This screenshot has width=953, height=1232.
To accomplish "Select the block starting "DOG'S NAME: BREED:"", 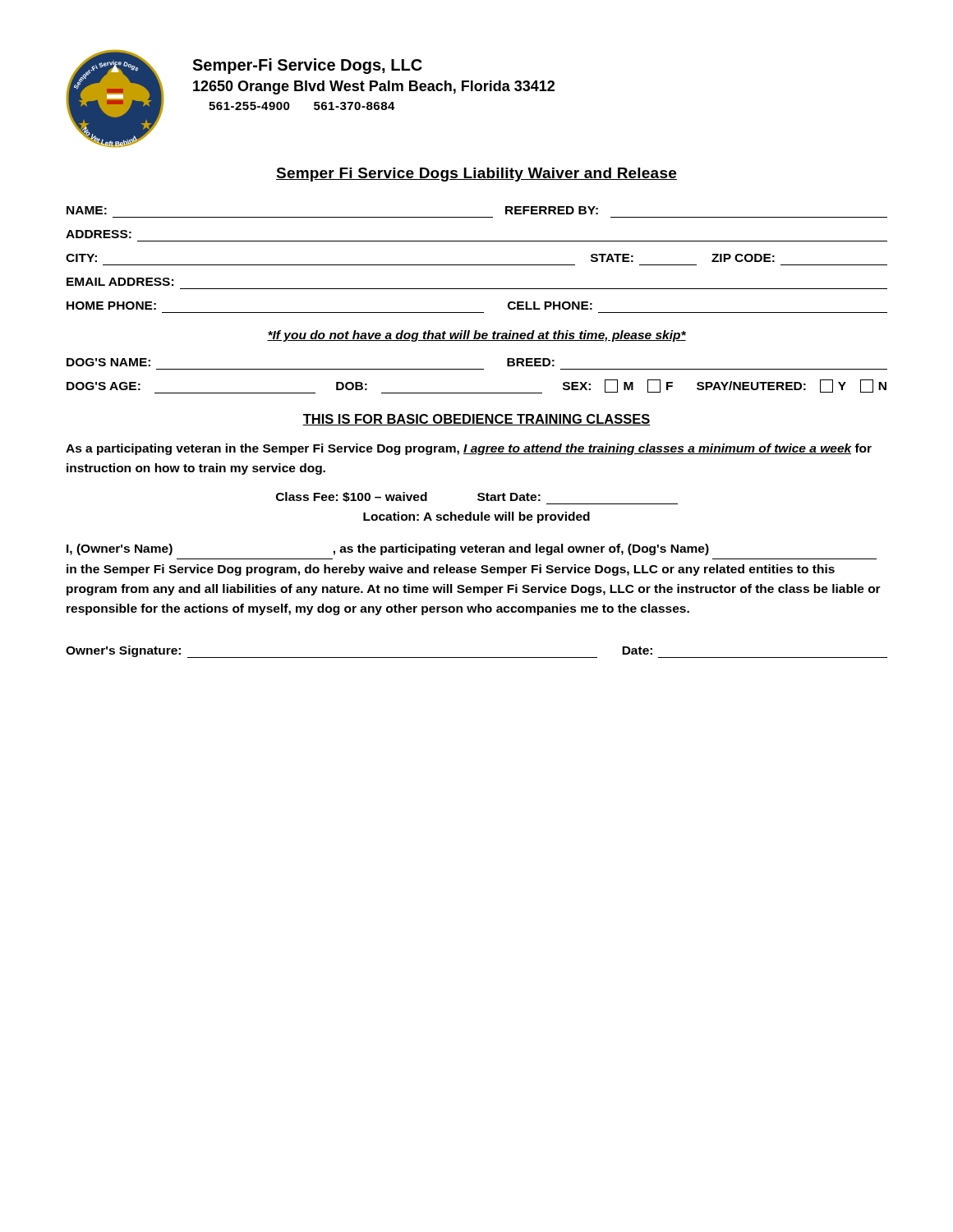I will (476, 362).
